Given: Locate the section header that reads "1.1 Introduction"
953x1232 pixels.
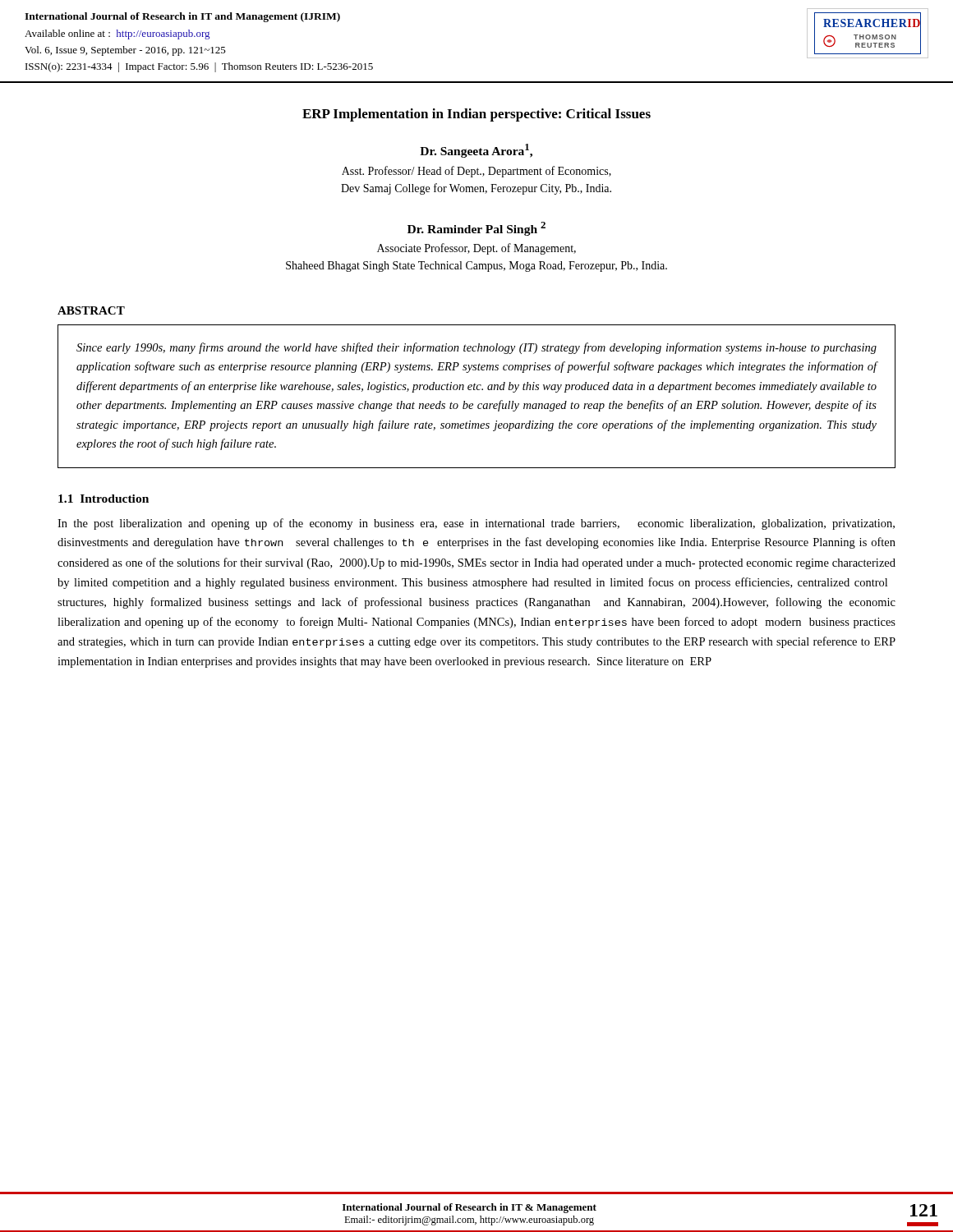Looking at the screenshot, I should [103, 498].
